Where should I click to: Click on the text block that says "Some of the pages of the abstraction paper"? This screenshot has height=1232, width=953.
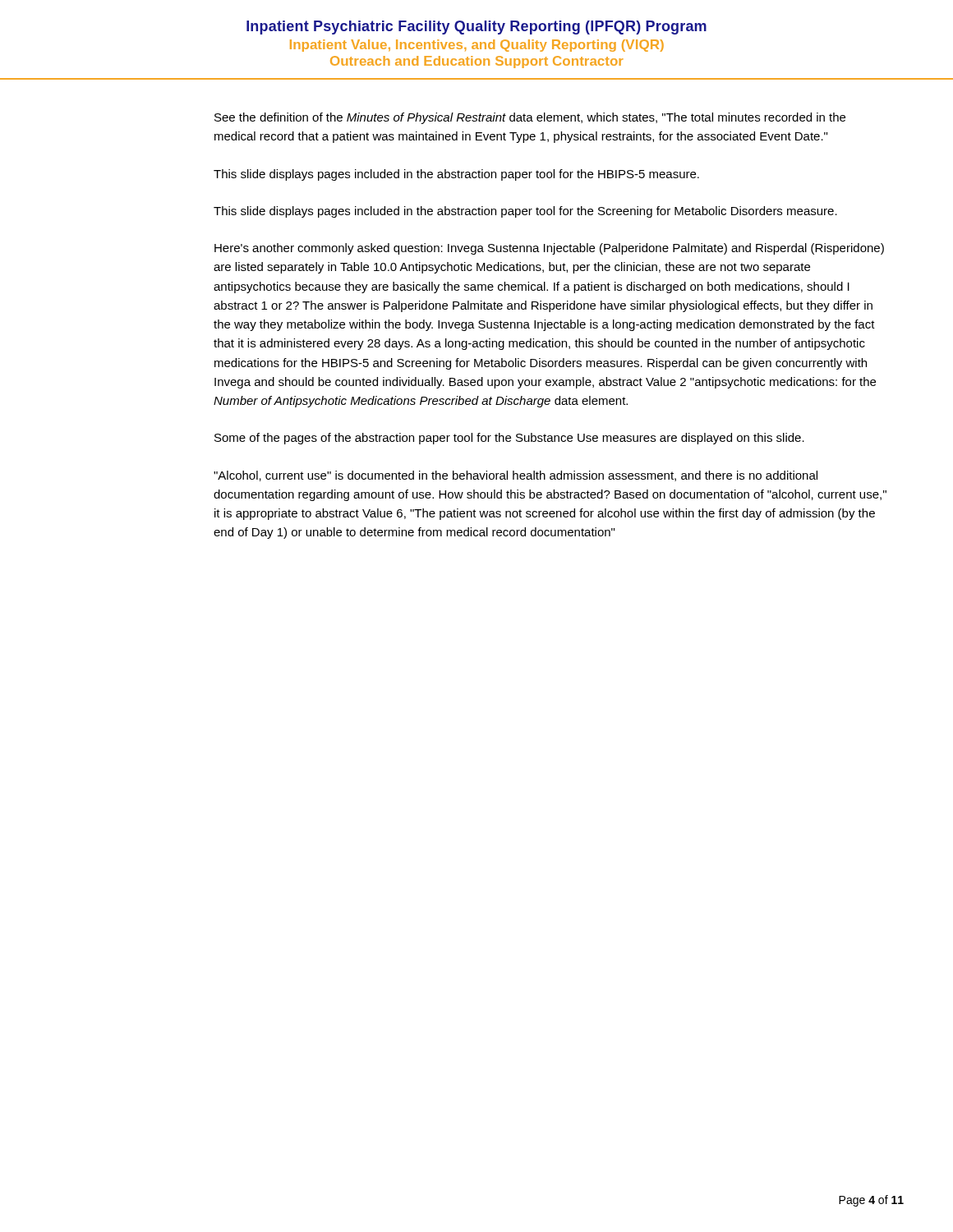pyautogui.click(x=509, y=438)
